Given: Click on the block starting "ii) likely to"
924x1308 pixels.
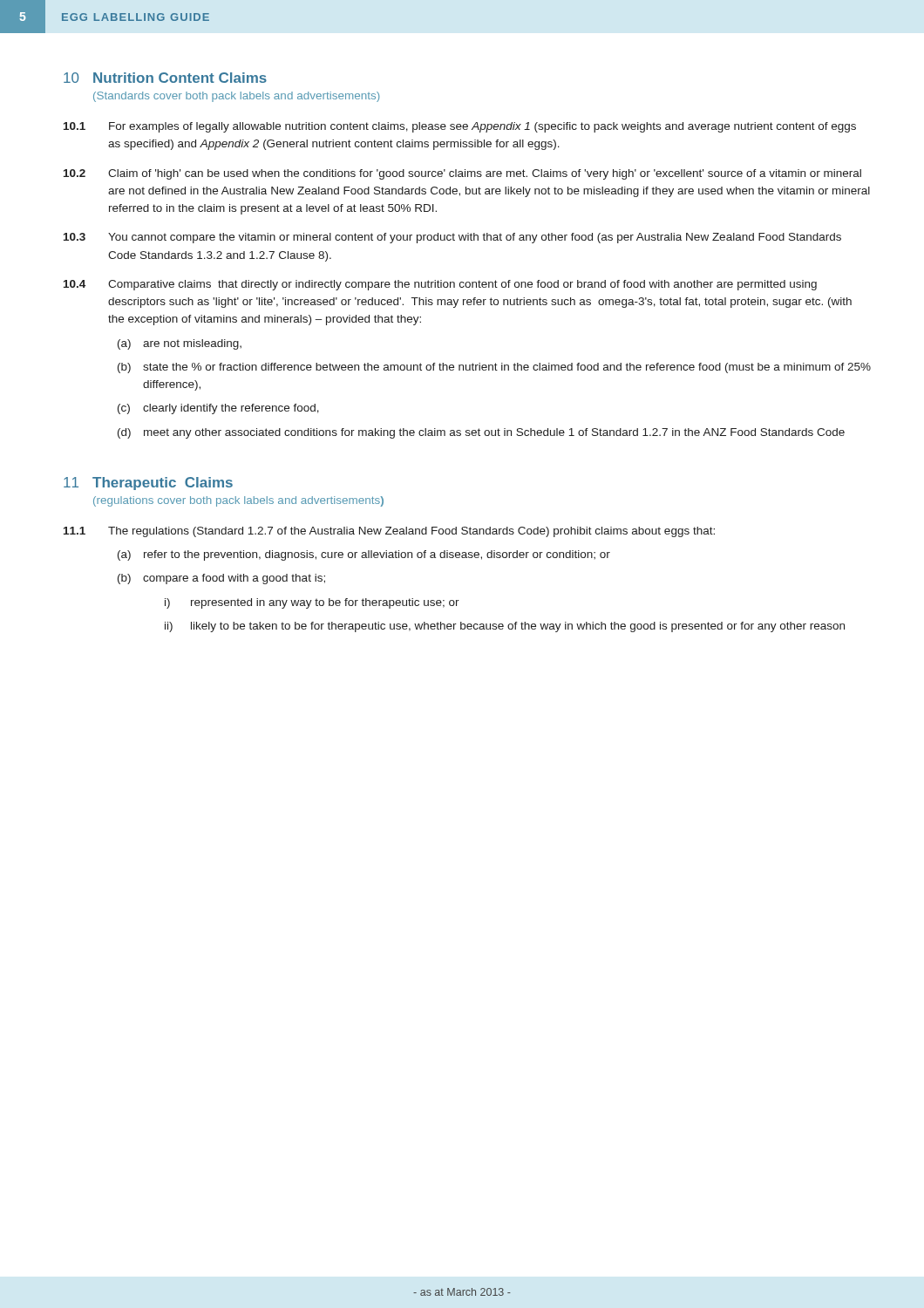Looking at the screenshot, I should [507, 626].
